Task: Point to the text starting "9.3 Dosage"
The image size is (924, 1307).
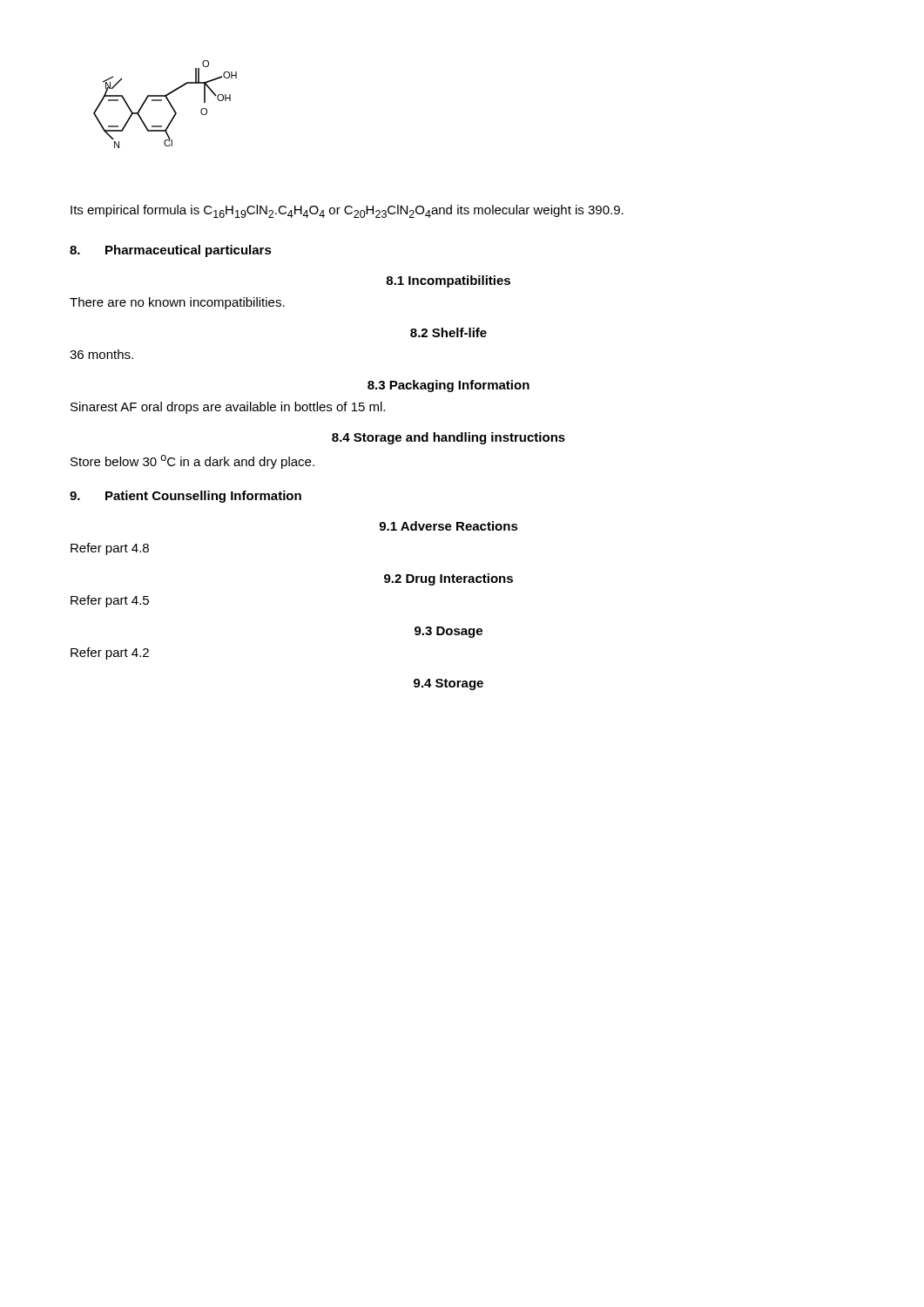Action: point(449,630)
